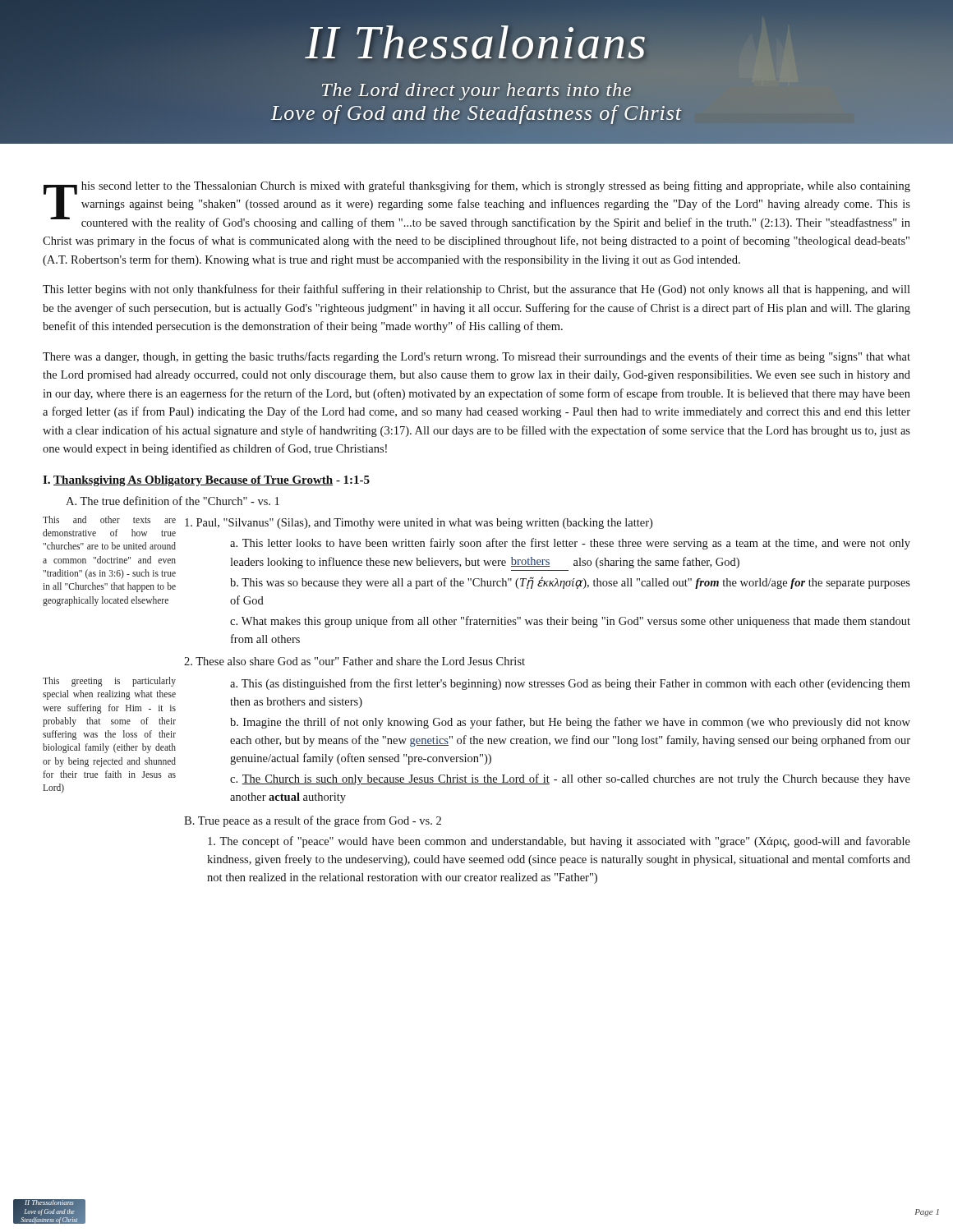
Task: Click on the region starting "c. The Church is such"
Action: [570, 788]
